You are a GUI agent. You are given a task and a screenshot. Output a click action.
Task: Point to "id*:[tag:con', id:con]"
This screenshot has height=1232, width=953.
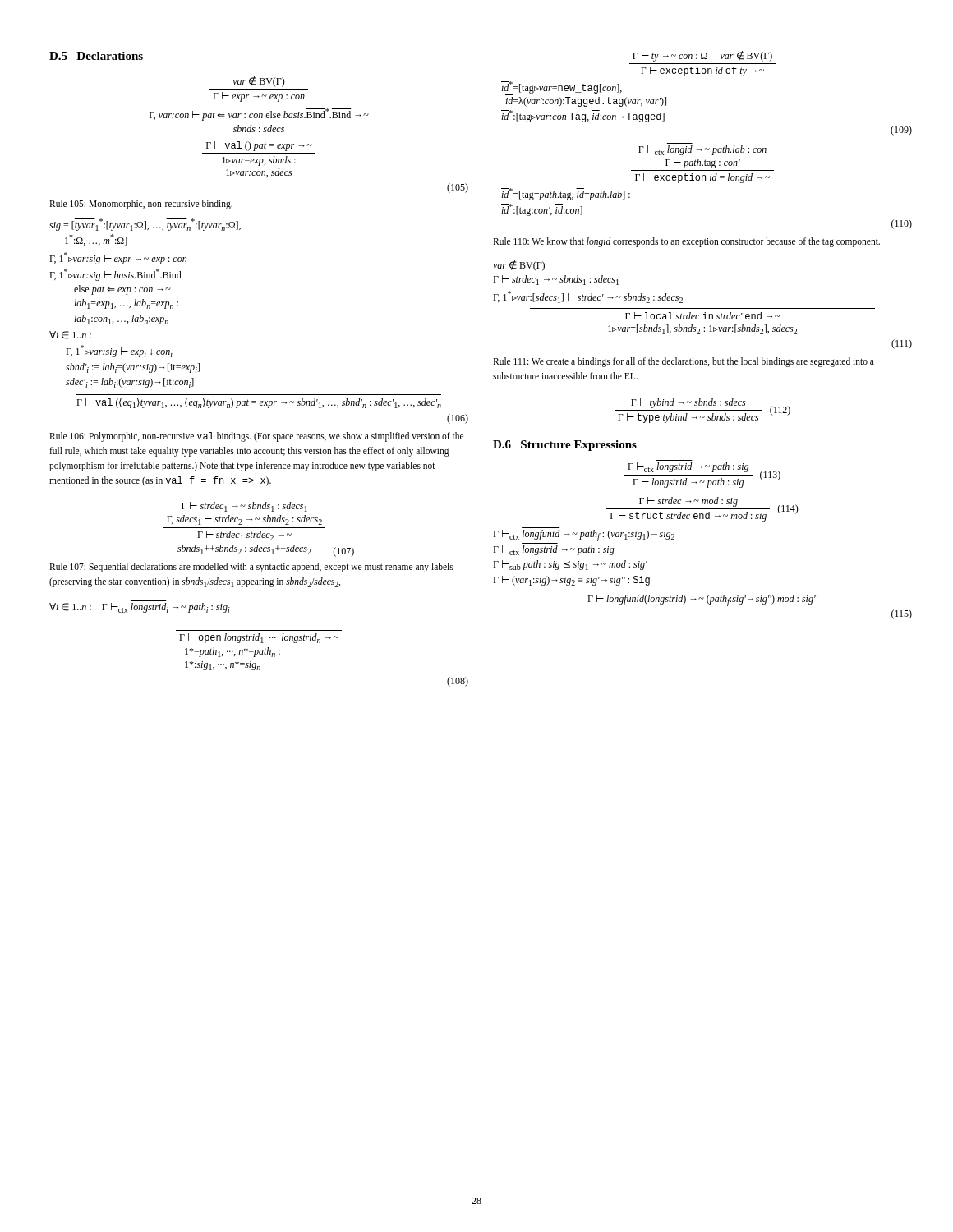(542, 209)
